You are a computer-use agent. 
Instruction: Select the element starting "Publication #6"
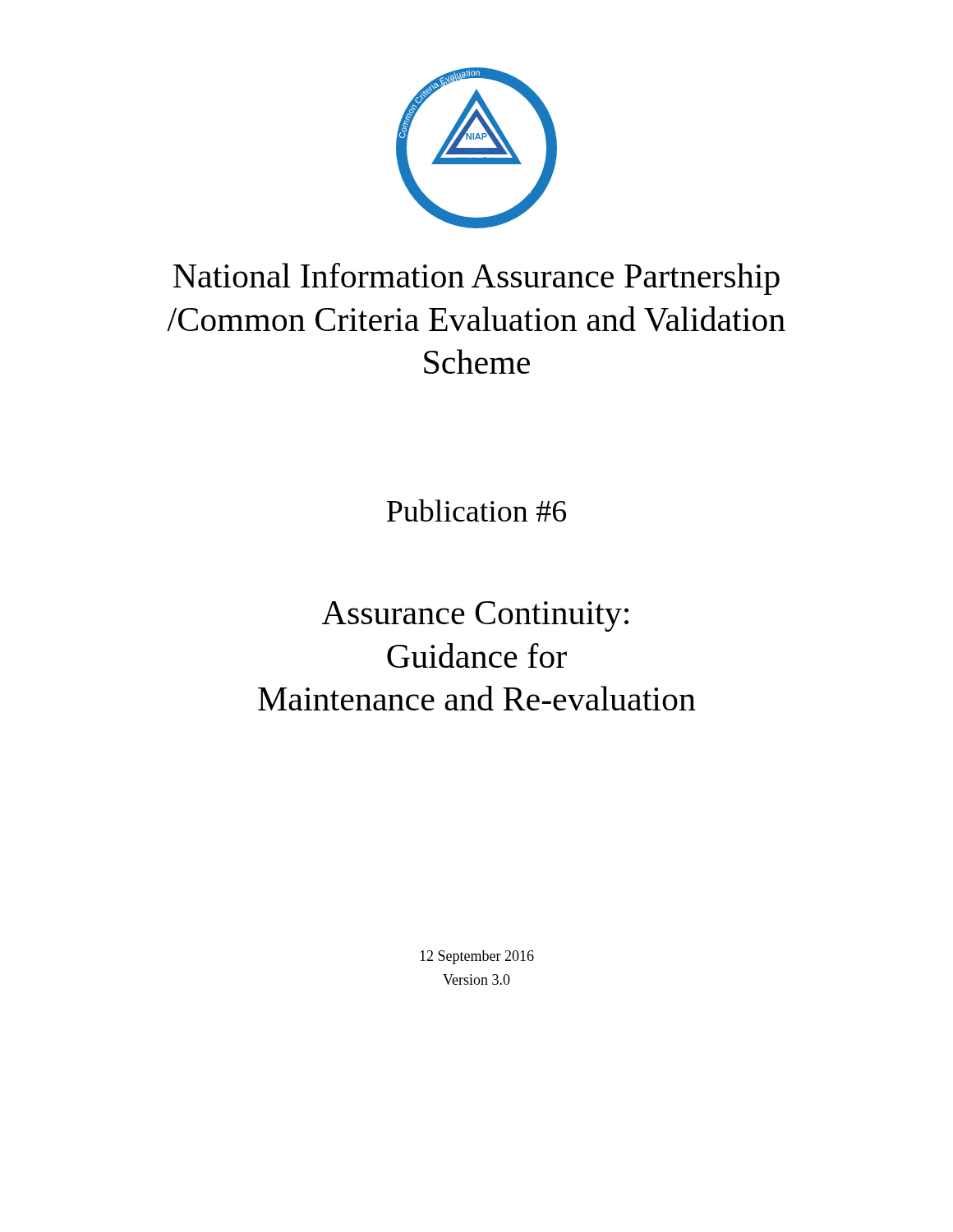476,511
